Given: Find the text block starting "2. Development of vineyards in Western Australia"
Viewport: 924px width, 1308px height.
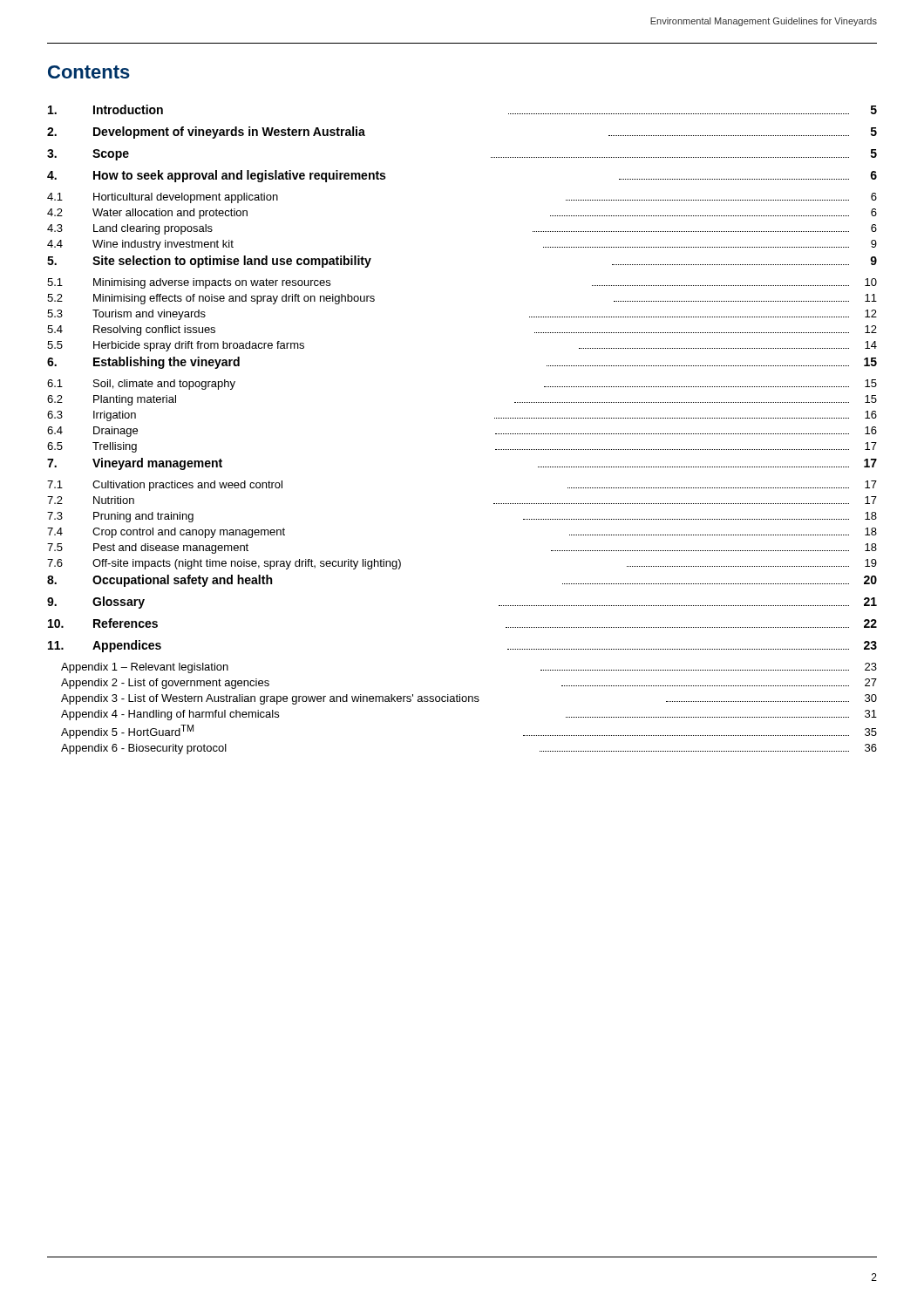Looking at the screenshot, I should pyautogui.click(x=221, y=132).
